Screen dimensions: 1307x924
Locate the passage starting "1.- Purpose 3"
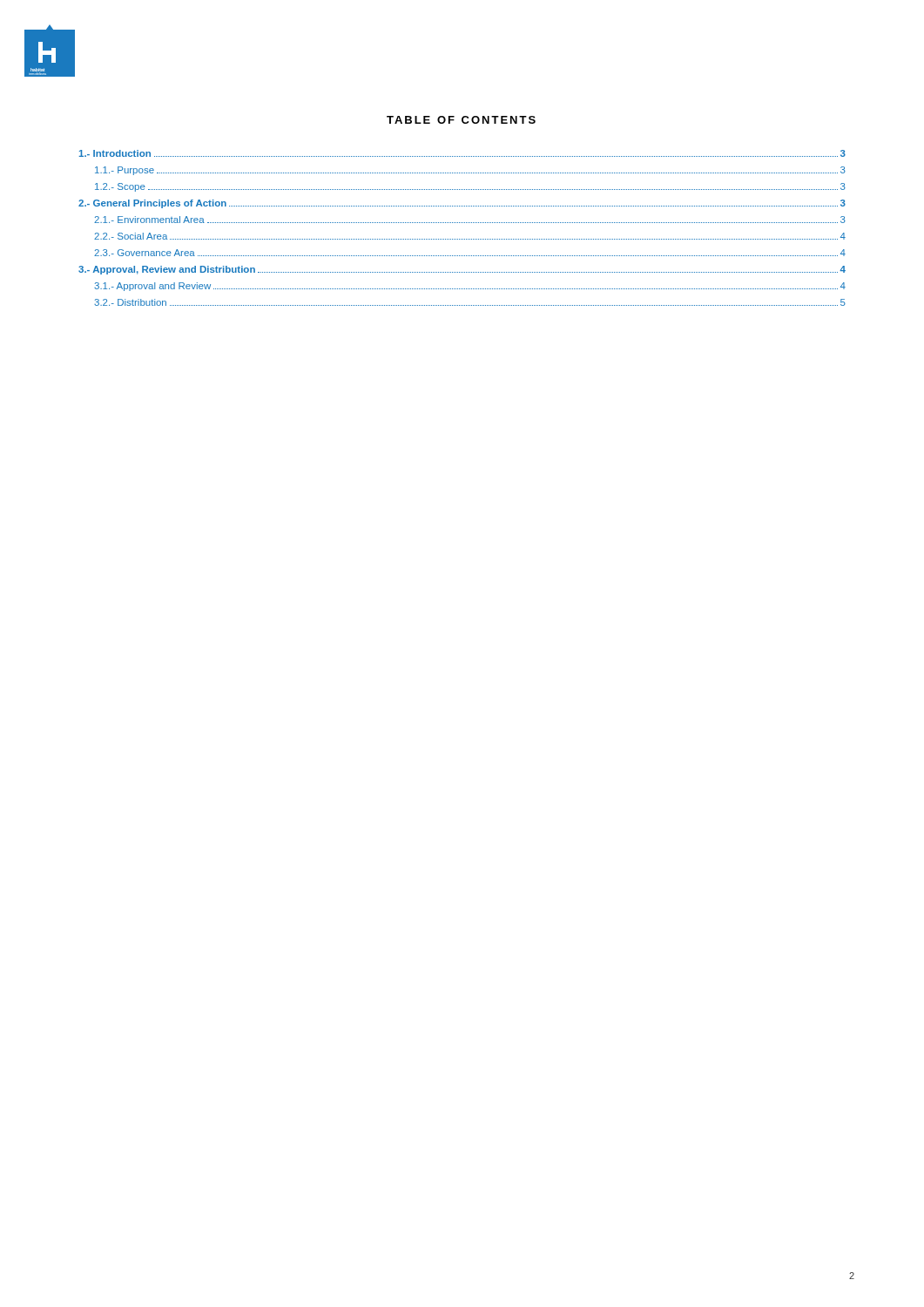coord(470,170)
